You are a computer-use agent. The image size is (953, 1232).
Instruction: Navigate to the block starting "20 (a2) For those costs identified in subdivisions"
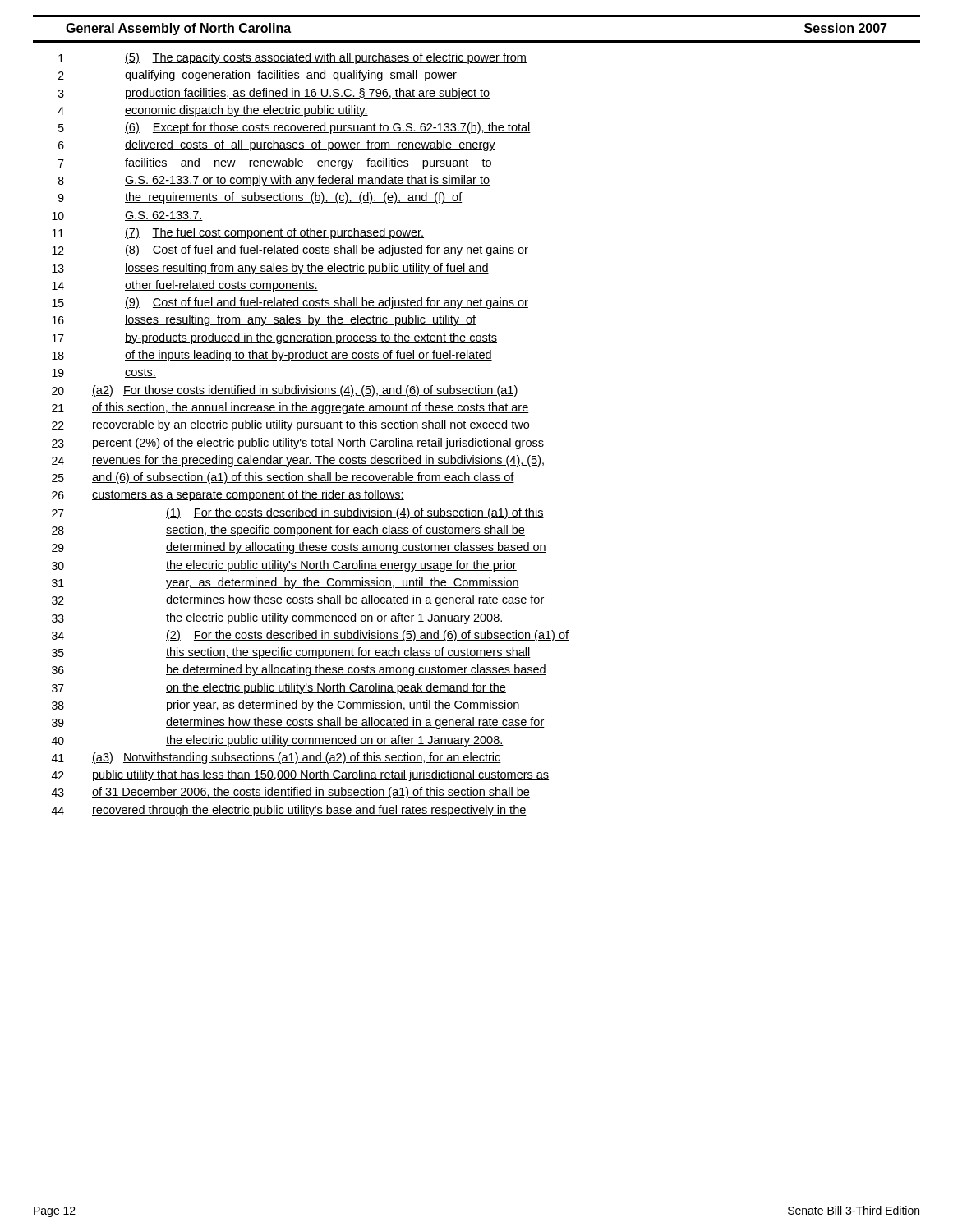[x=476, y=443]
